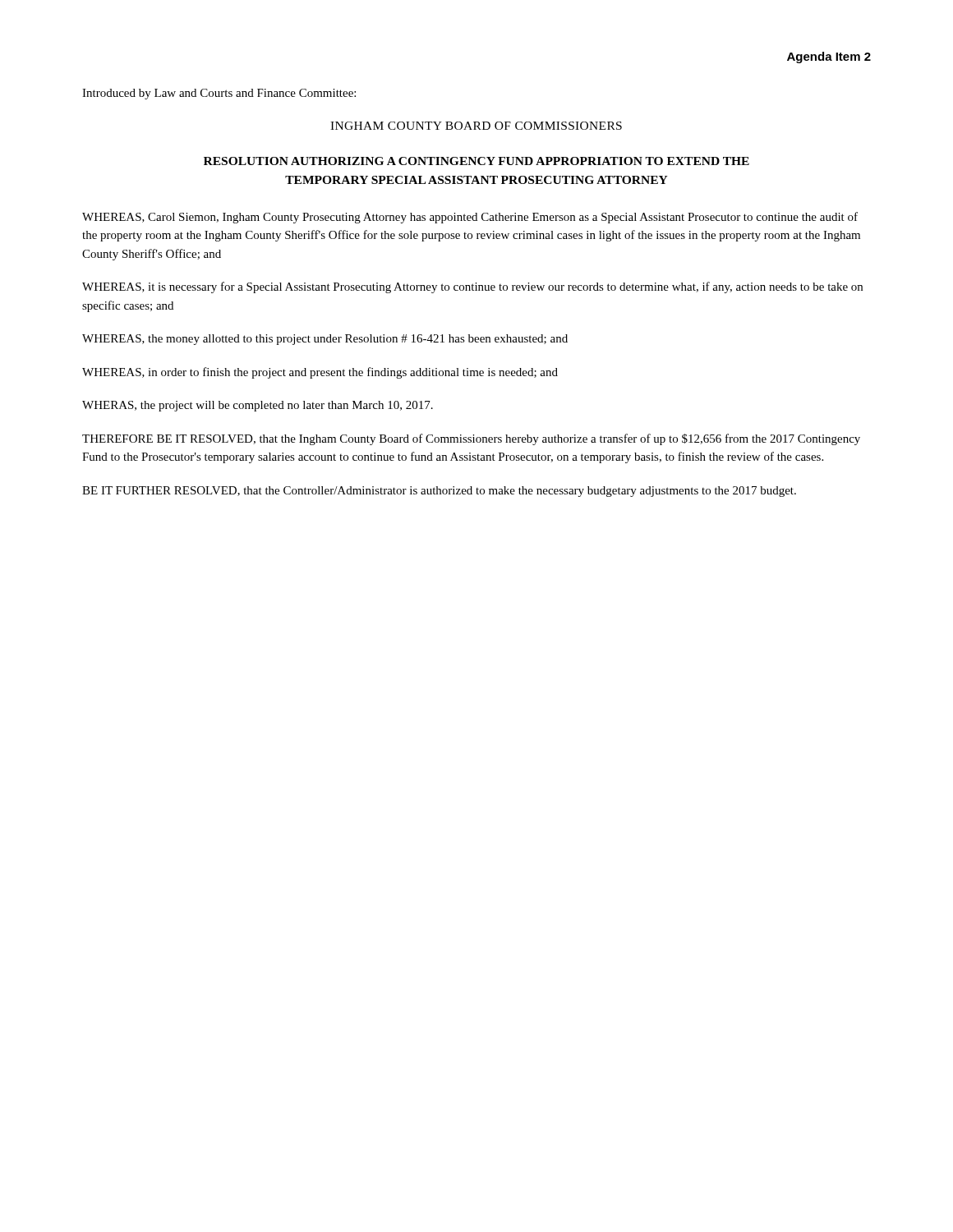Select the text block that reads "BE IT FURTHER RESOLVED, that"
Viewport: 953px width, 1232px height.
tap(439, 490)
